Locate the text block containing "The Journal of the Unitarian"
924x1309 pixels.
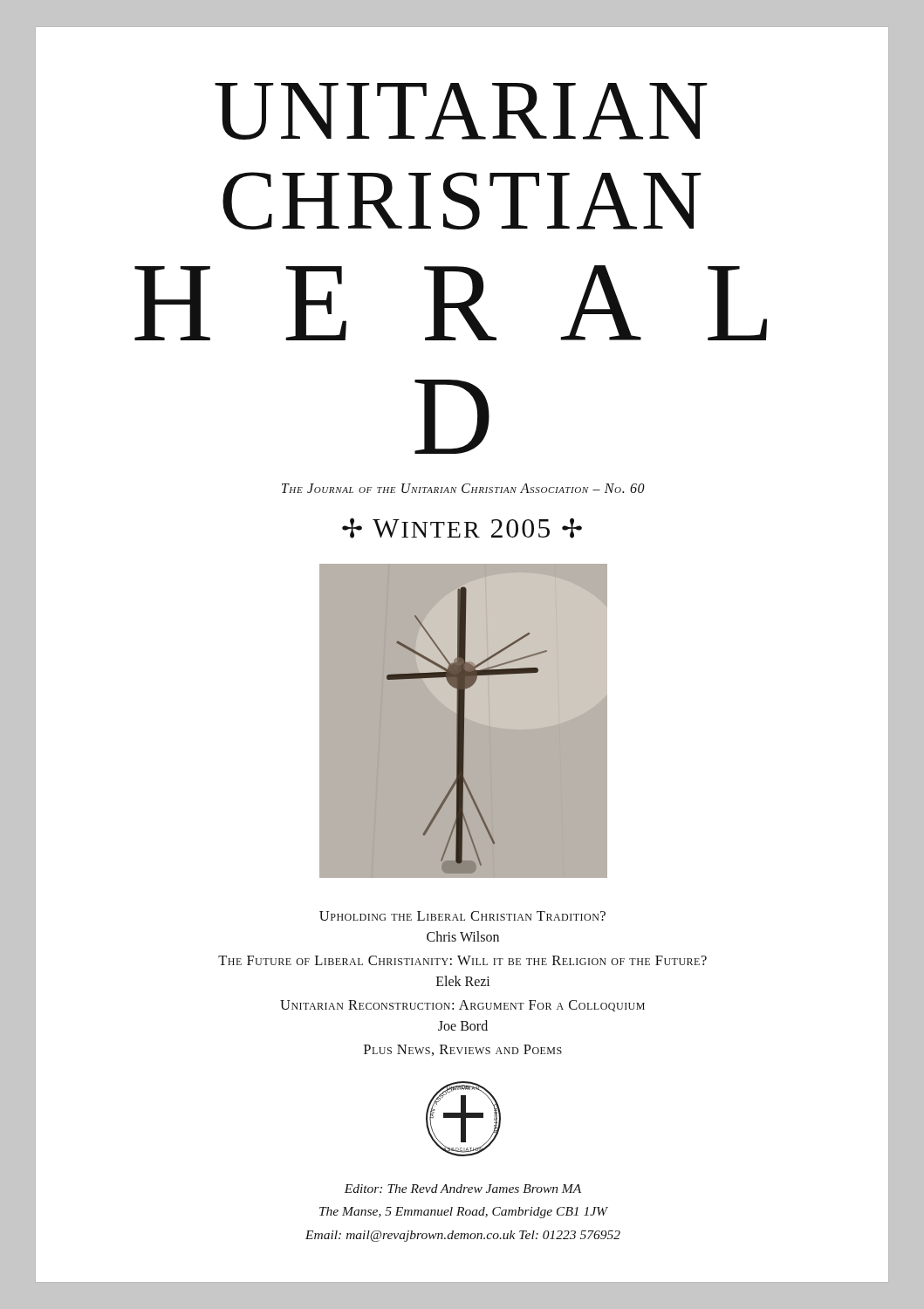point(463,488)
